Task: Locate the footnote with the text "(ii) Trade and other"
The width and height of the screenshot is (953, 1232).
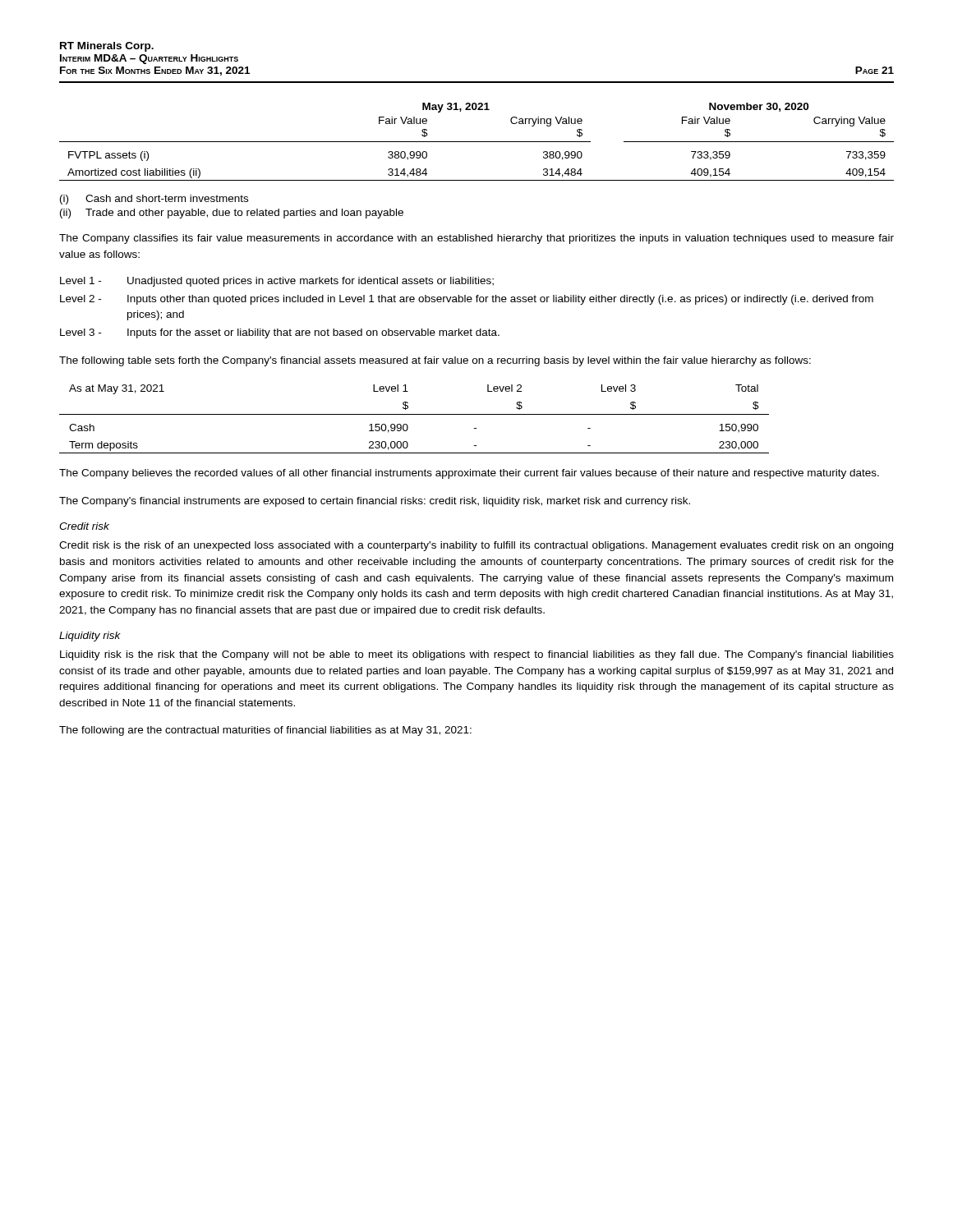Action: point(231,212)
